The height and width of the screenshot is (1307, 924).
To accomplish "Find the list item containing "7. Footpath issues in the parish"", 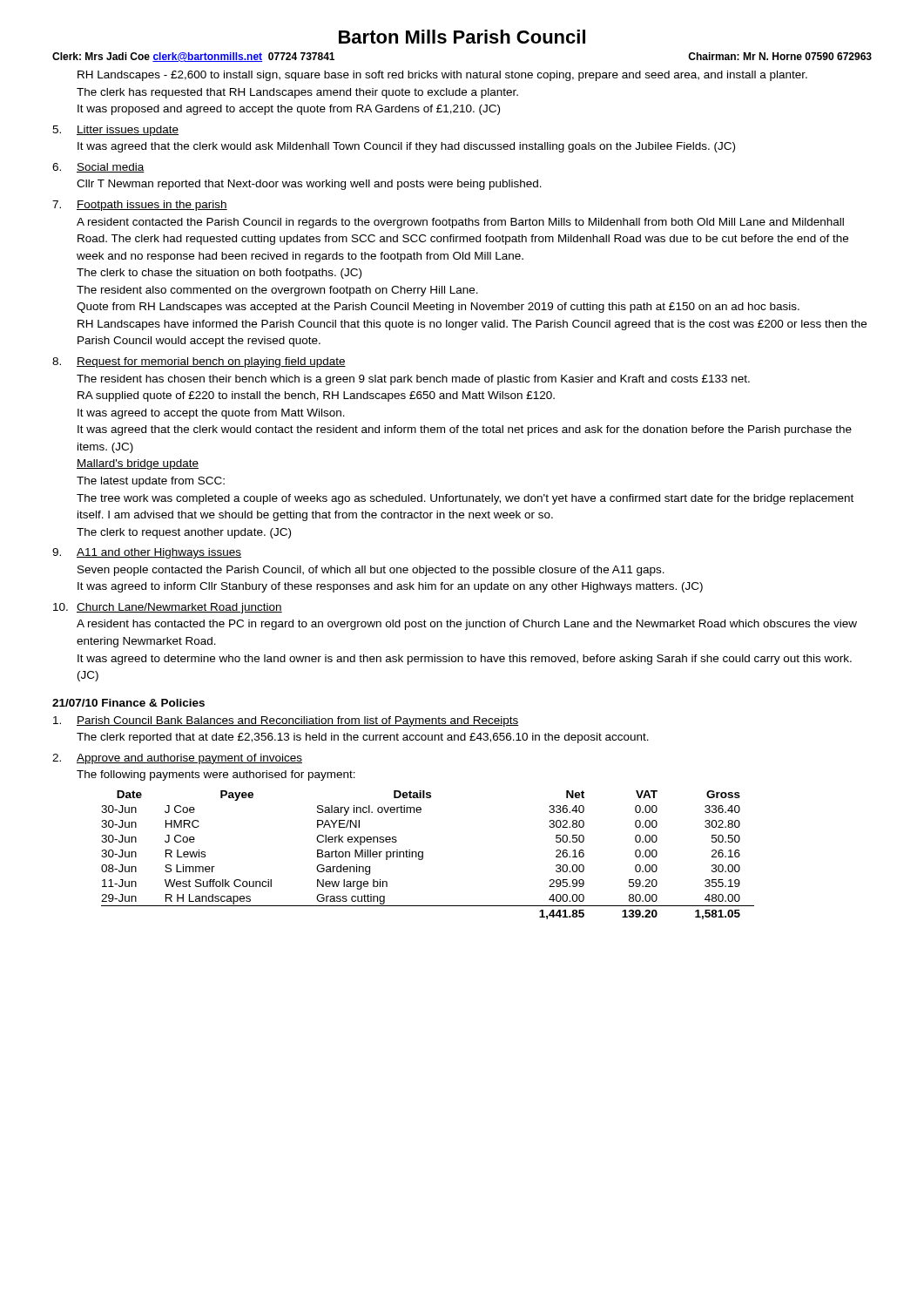I will (140, 206).
